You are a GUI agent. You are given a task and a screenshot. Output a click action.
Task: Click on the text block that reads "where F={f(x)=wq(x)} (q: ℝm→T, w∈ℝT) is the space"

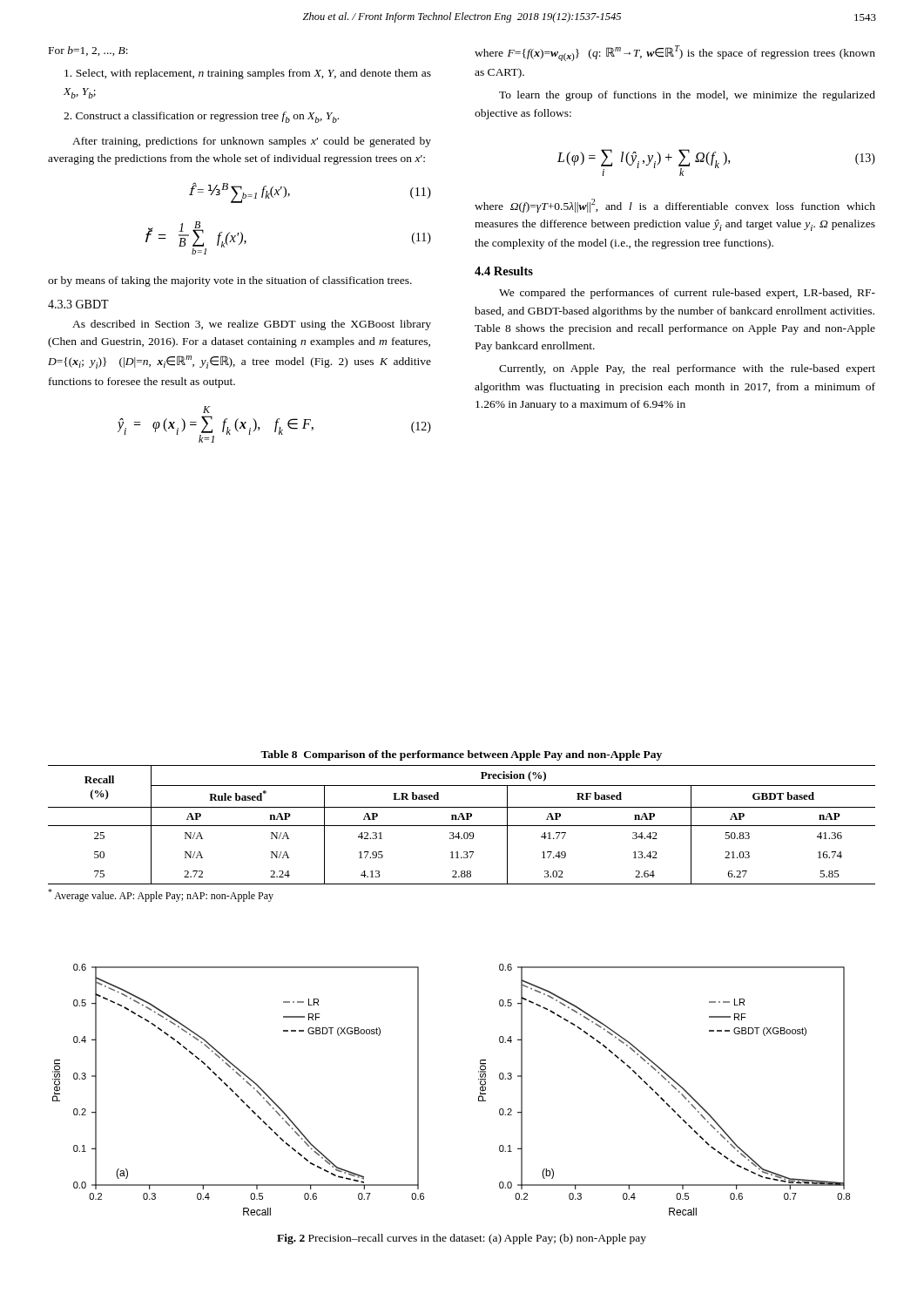point(675,61)
